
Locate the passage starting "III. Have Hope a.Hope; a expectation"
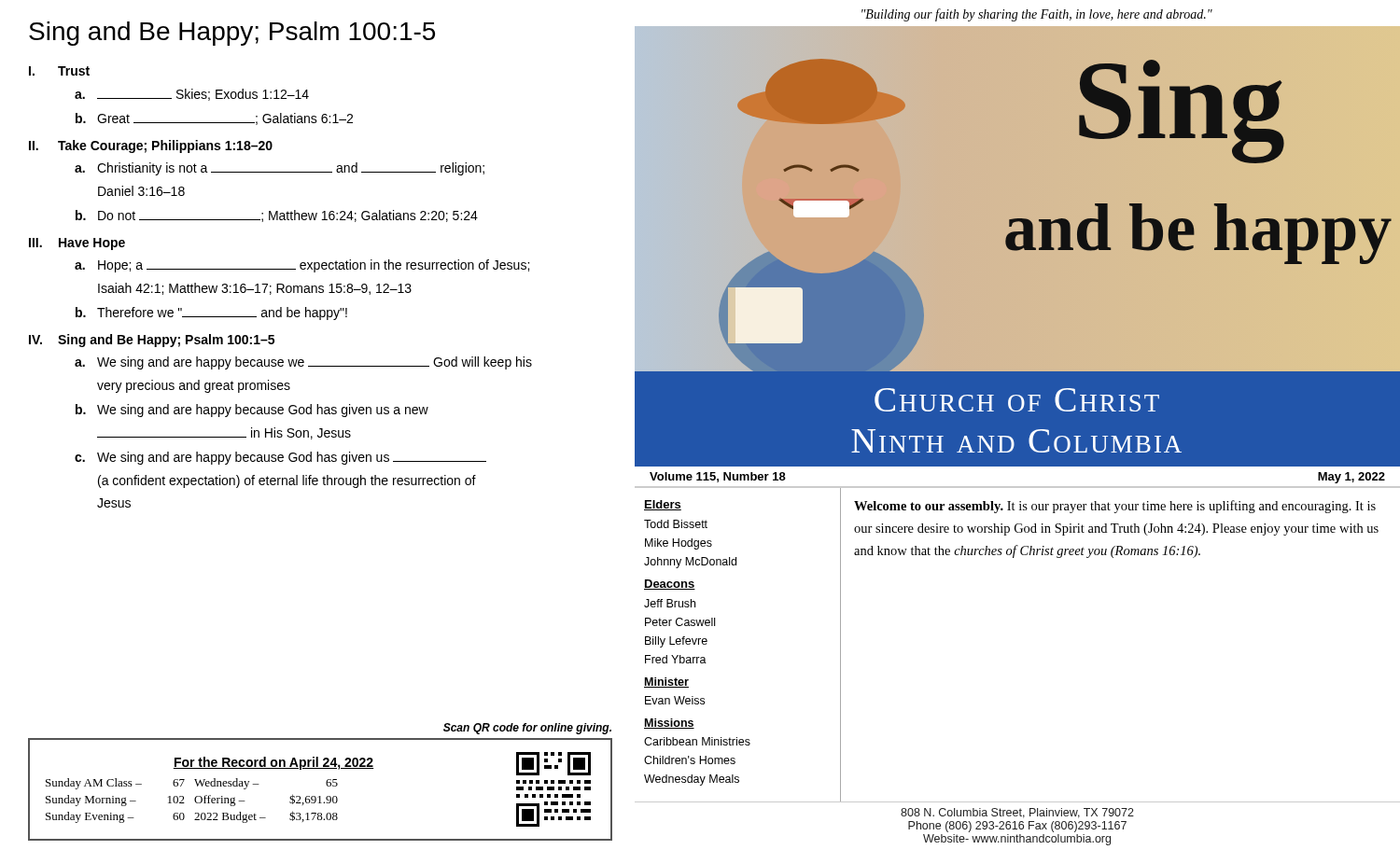(x=320, y=279)
